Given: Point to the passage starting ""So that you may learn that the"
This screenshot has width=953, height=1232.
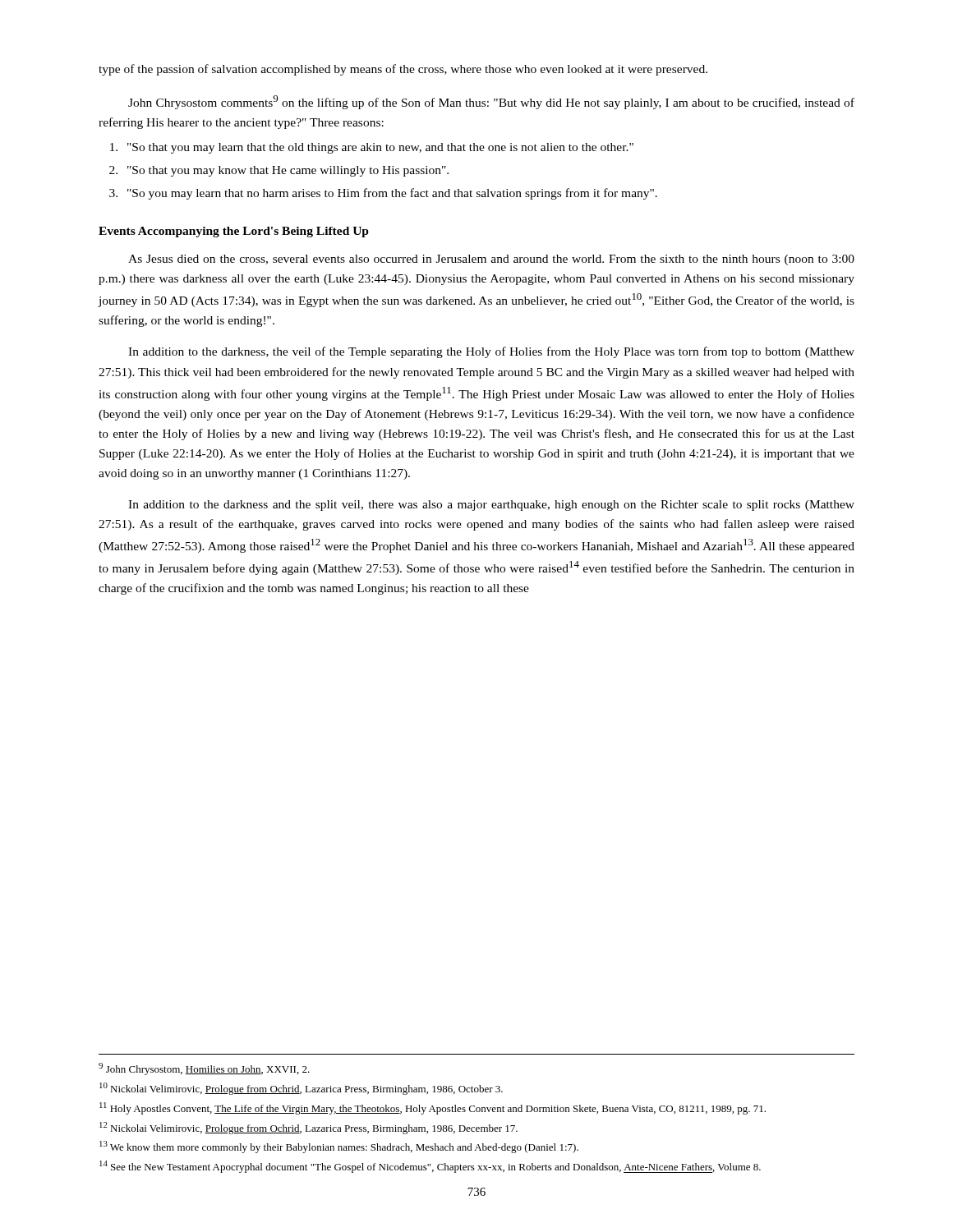Looking at the screenshot, I should click(x=488, y=147).
